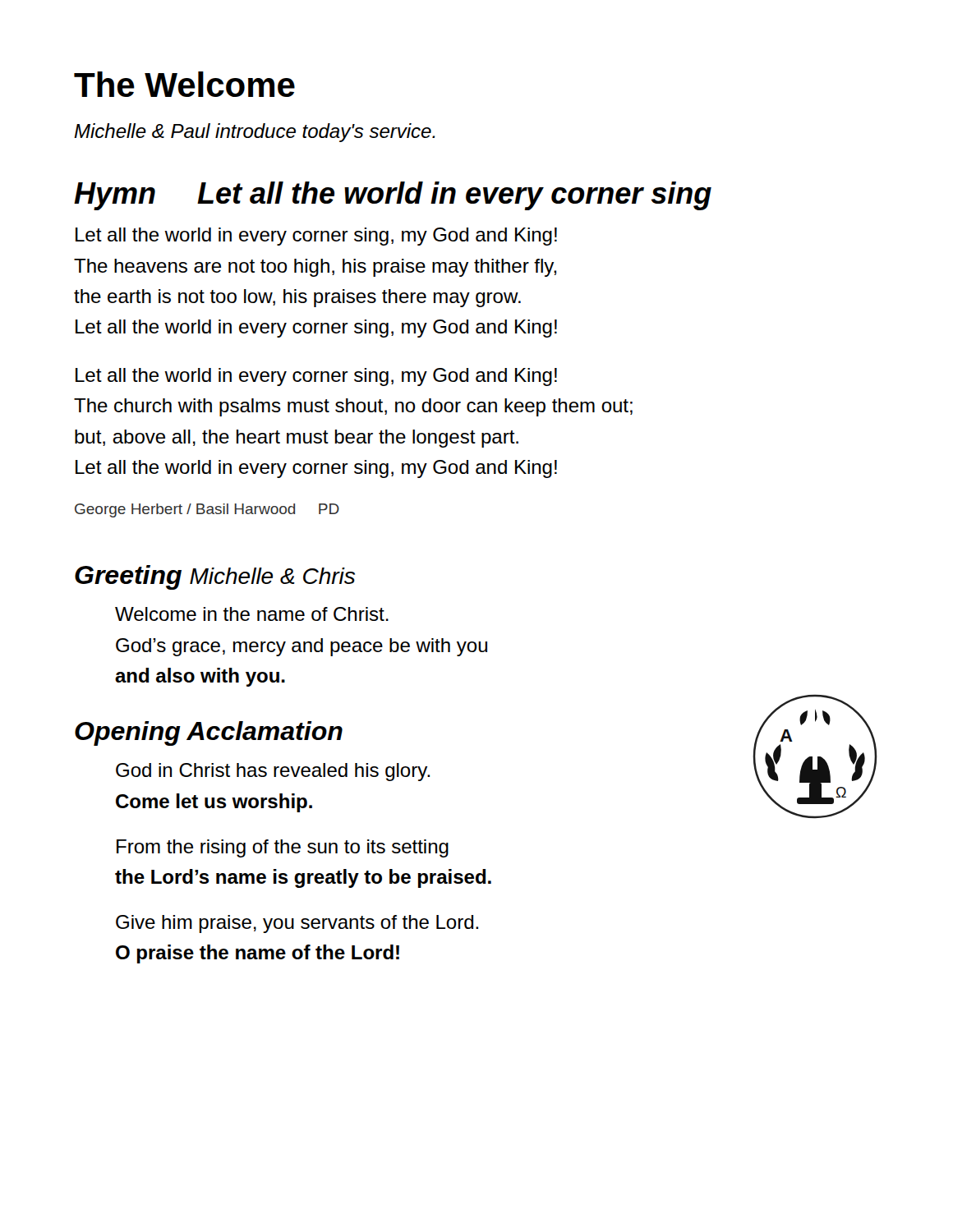Find "Opening Acclamation" on this page

coord(209,731)
